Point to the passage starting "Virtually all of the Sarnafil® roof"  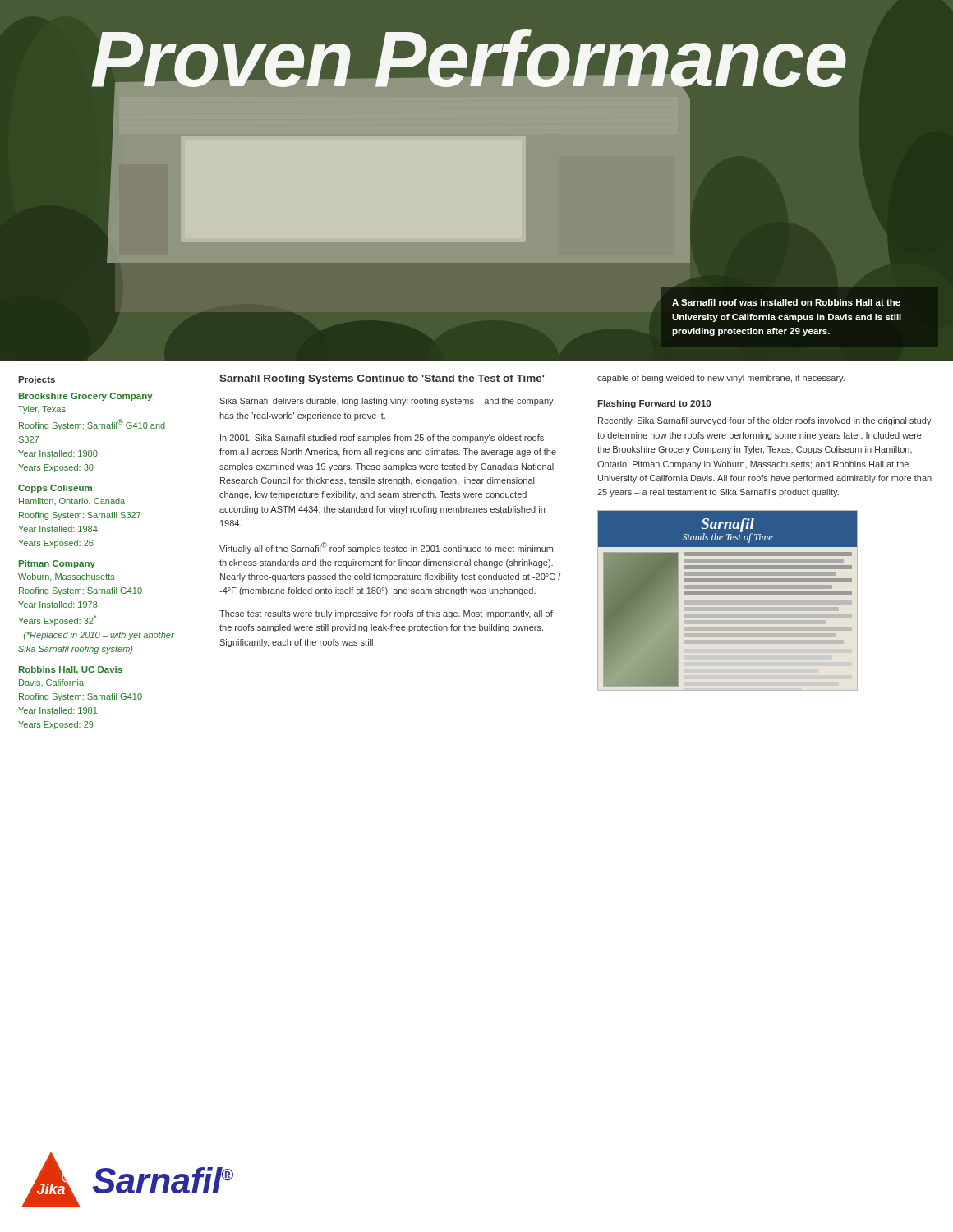390,568
